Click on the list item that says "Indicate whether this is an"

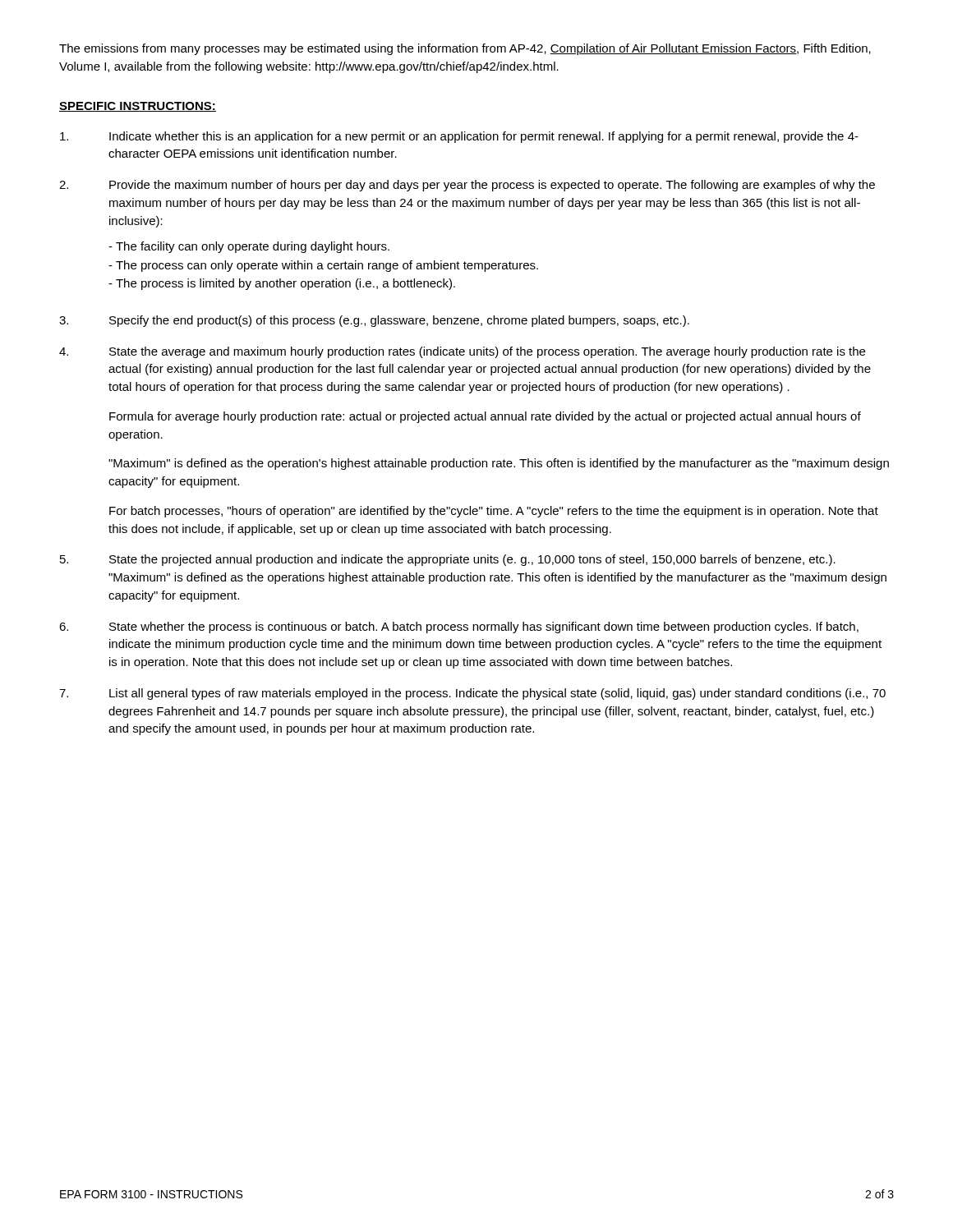pos(476,145)
